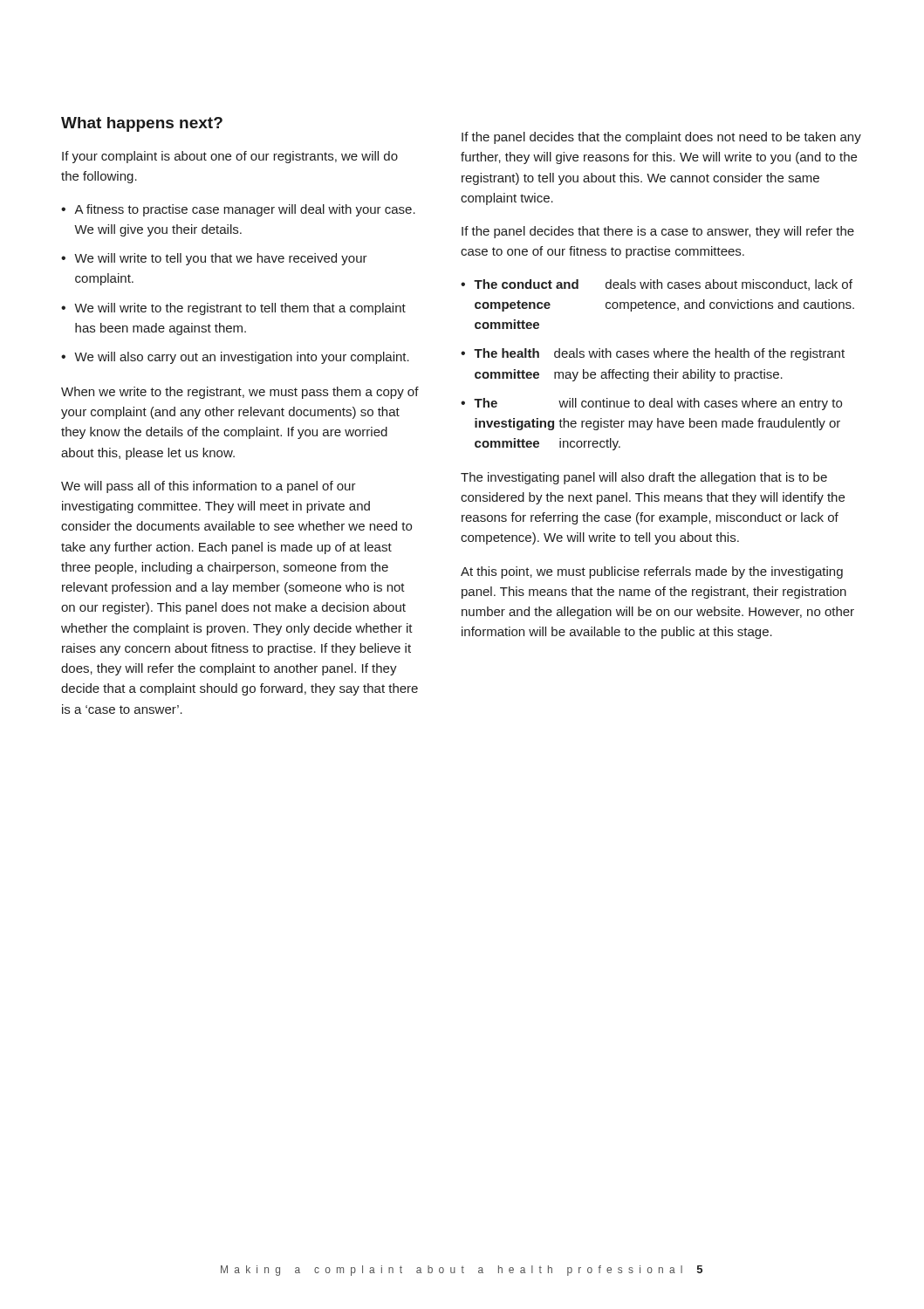Point to the block beginning "If your complaint"

point(240,166)
